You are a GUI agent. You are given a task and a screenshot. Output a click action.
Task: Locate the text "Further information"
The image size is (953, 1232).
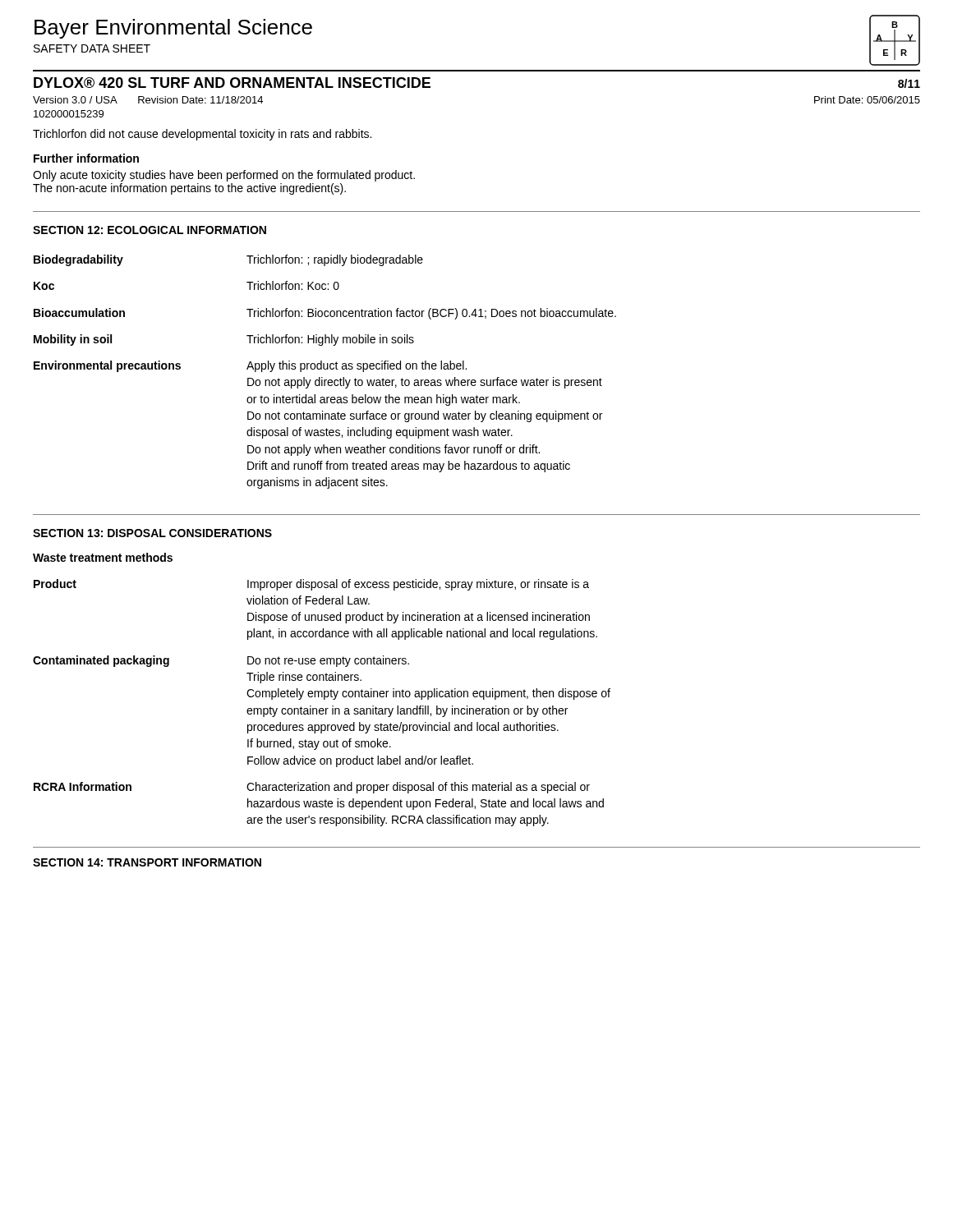pyautogui.click(x=86, y=158)
